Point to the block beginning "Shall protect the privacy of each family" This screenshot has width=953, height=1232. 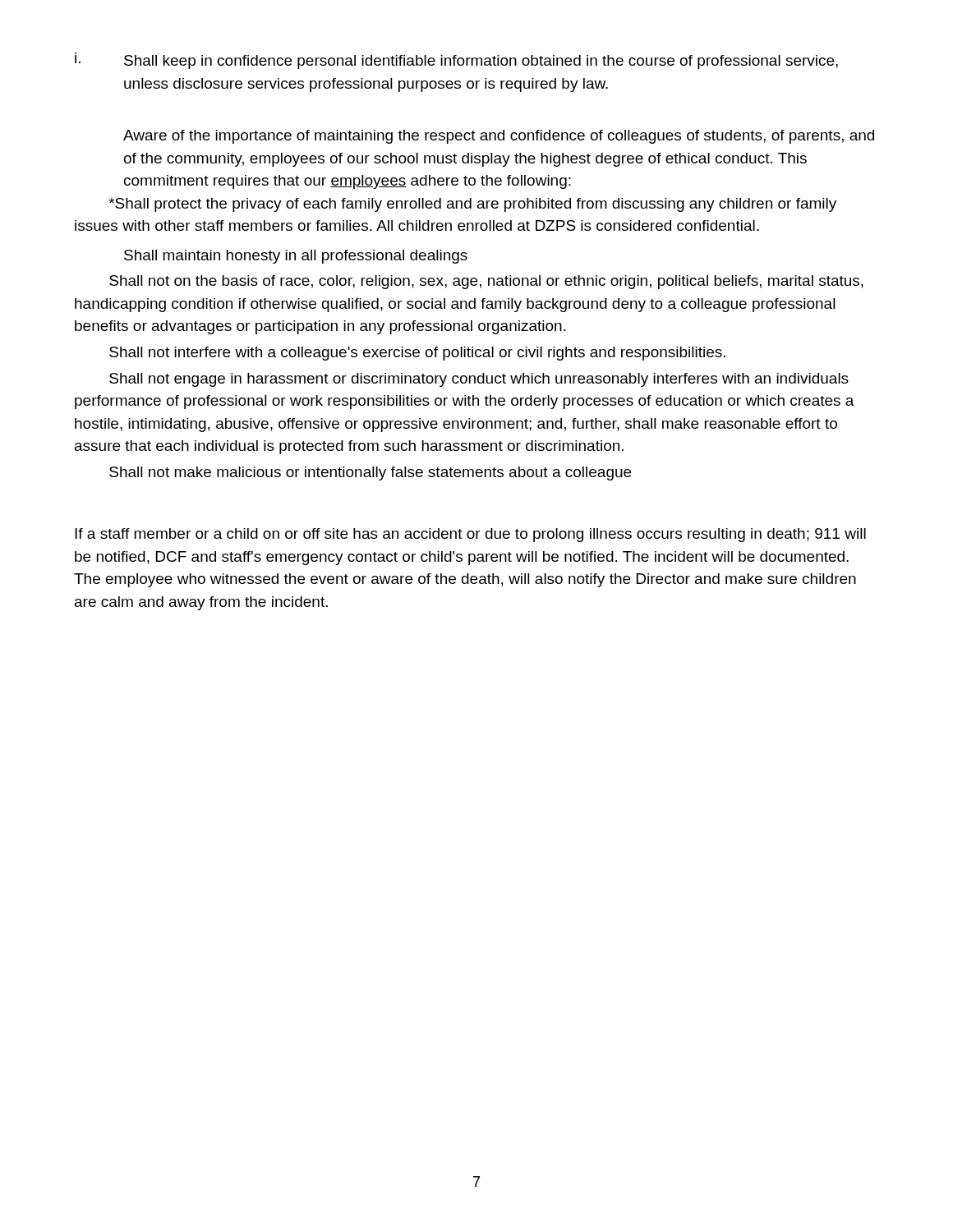pos(455,214)
